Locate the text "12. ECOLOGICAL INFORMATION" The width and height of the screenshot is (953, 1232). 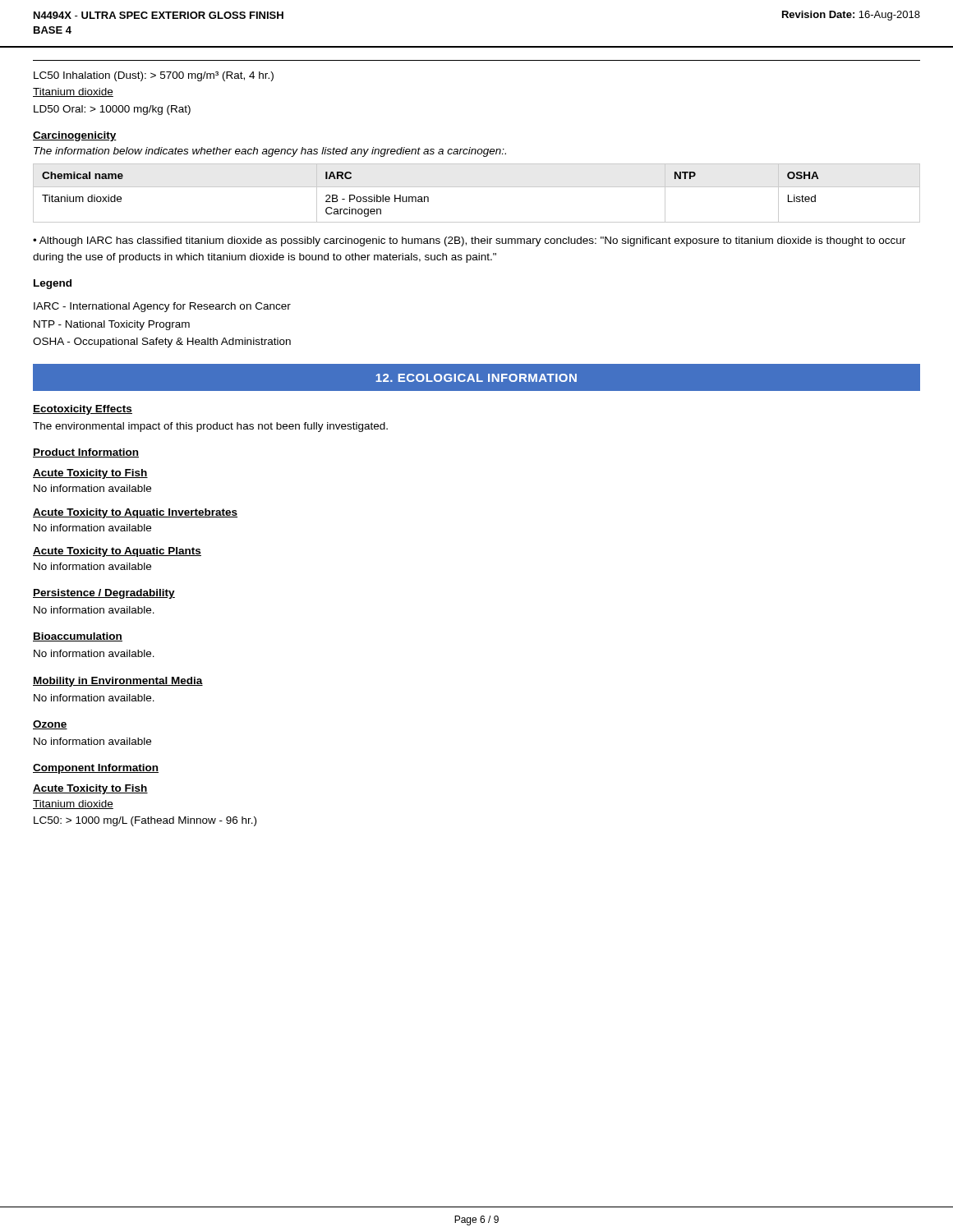pos(476,377)
